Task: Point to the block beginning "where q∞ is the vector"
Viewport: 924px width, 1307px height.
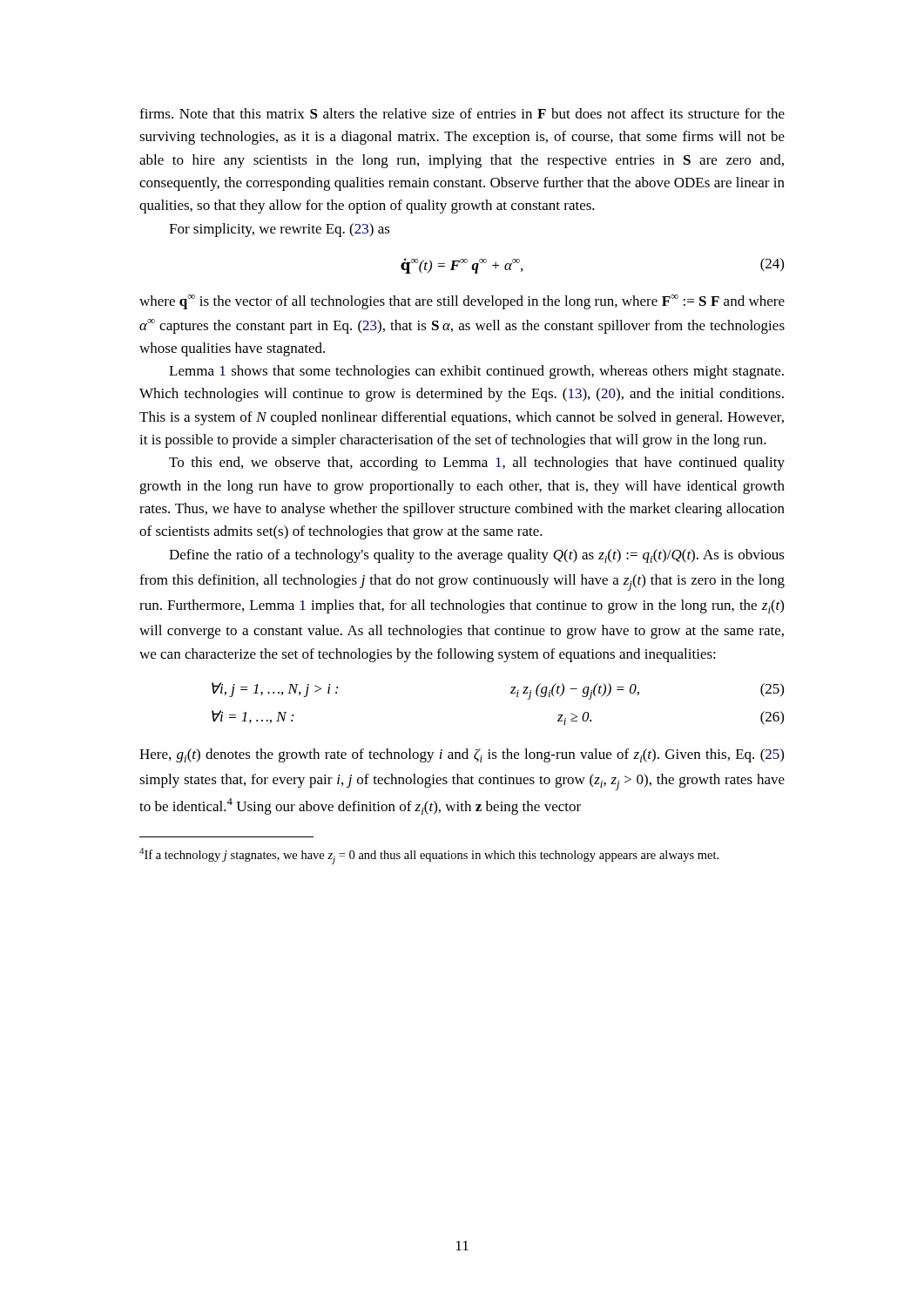Action: 462,477
